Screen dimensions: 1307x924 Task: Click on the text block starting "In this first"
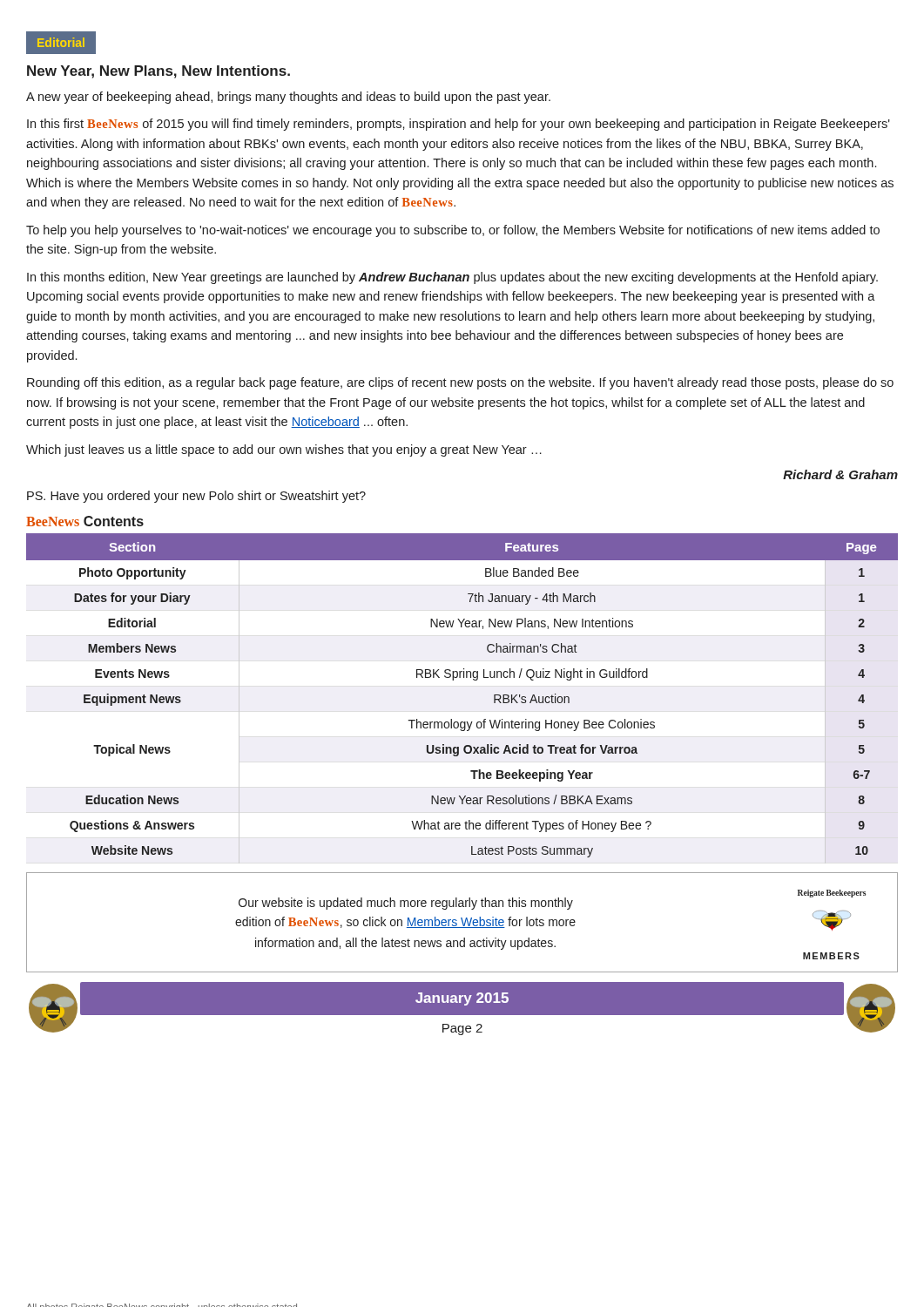click(460, 163)
